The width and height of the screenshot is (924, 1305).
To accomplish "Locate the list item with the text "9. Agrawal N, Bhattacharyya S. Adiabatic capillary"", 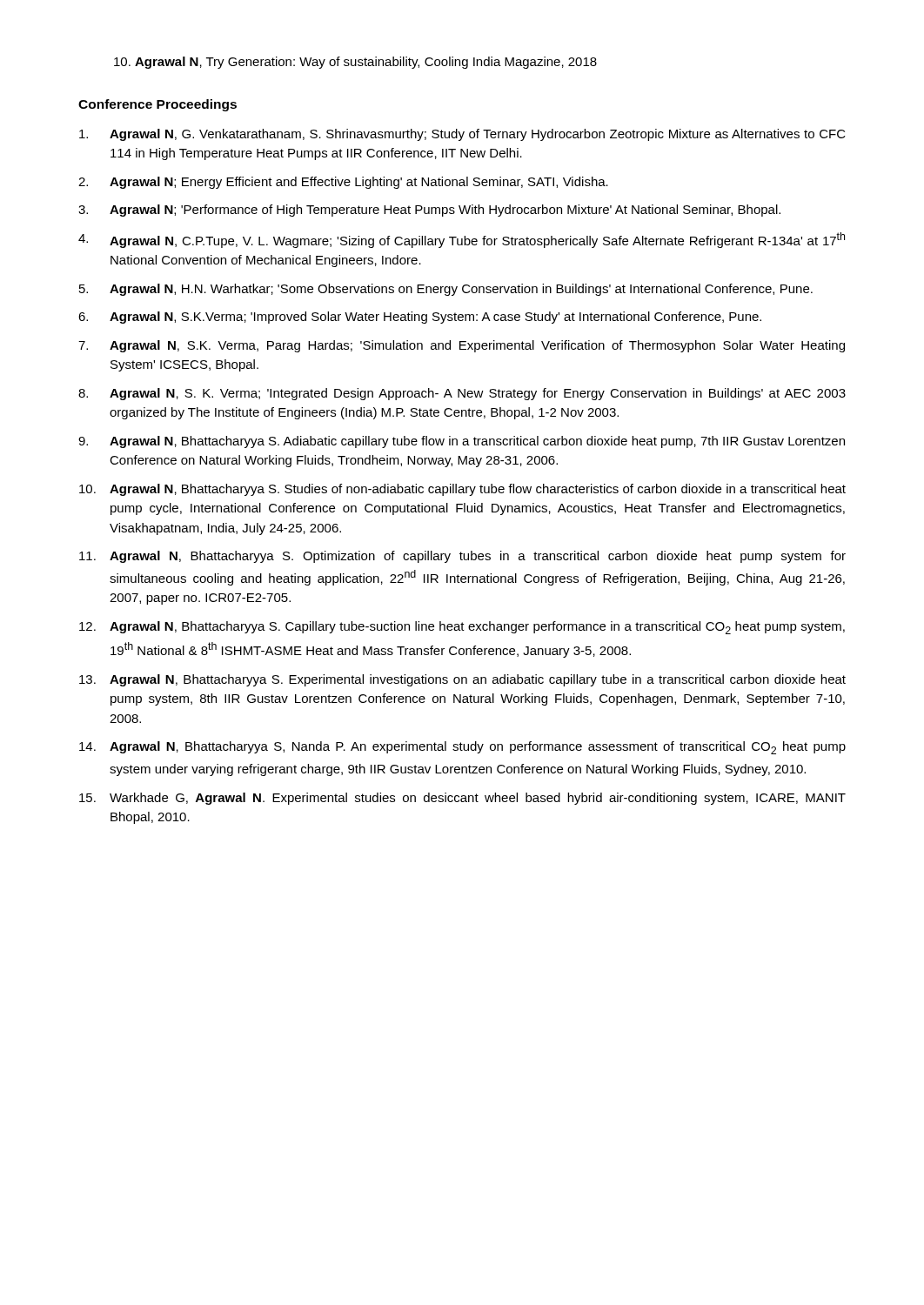I will click(462, 451).
